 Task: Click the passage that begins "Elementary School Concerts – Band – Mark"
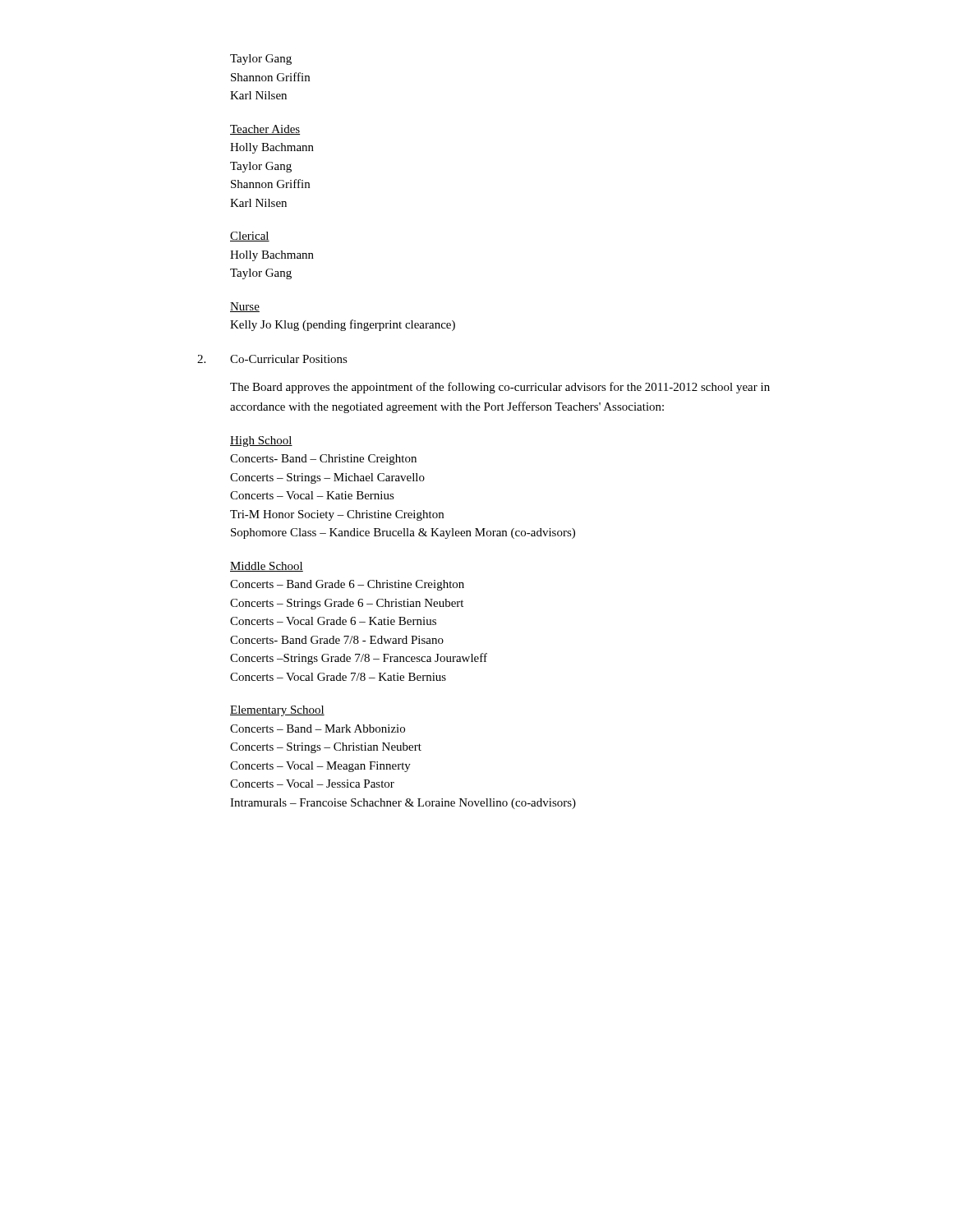277,711
